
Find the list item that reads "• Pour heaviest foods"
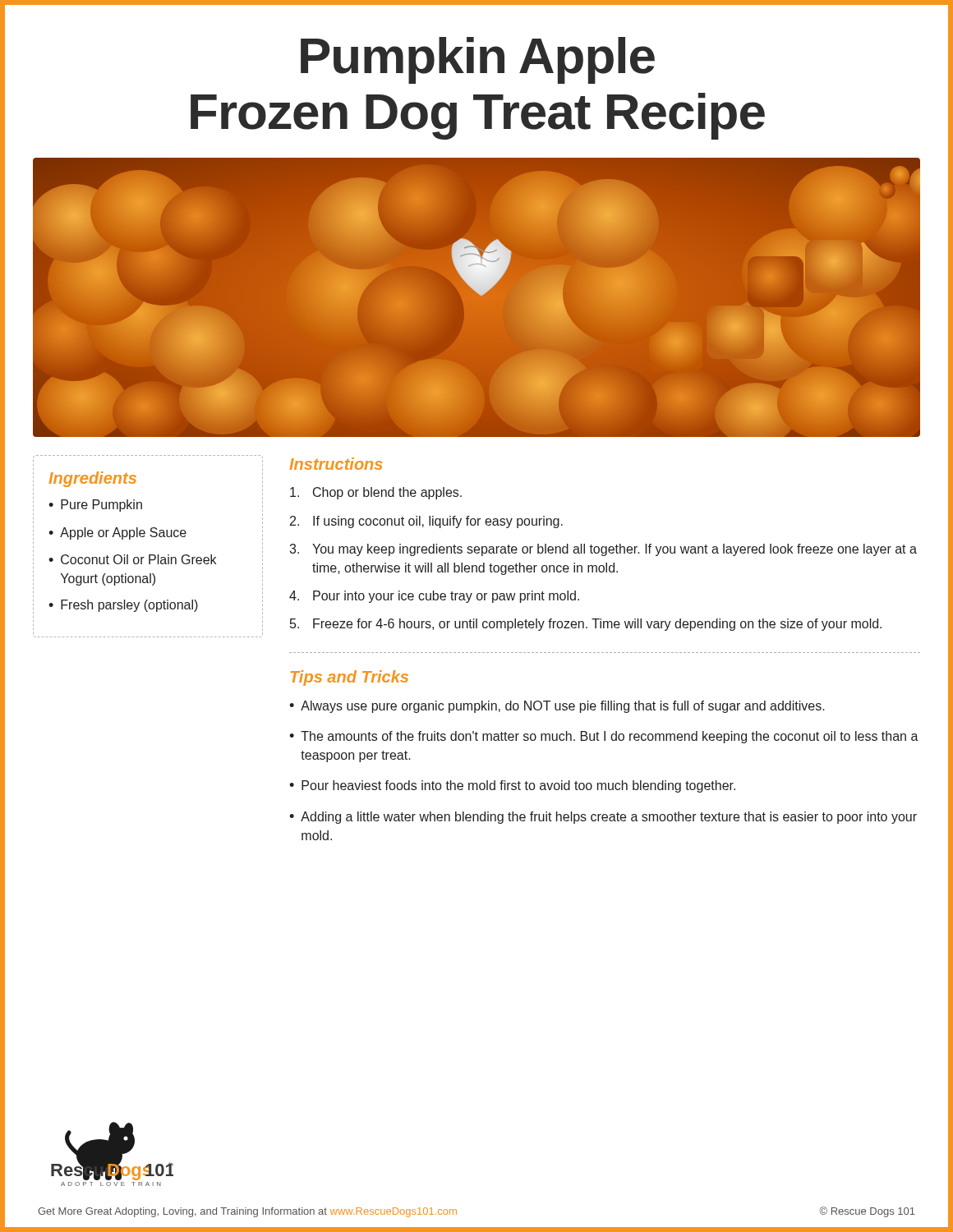tap(513, 786)
